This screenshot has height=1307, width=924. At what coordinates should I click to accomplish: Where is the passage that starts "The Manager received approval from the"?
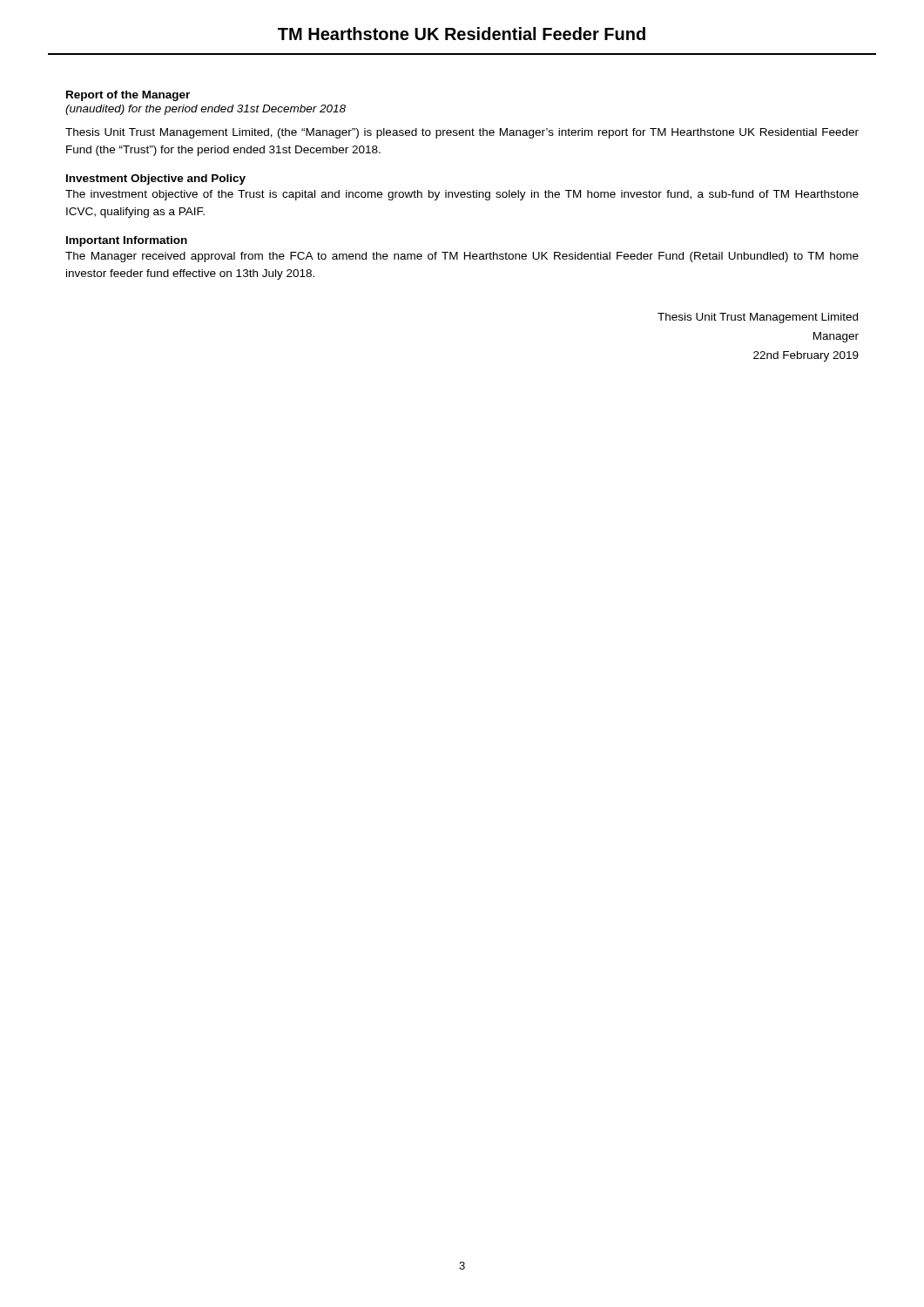[462, 264]
